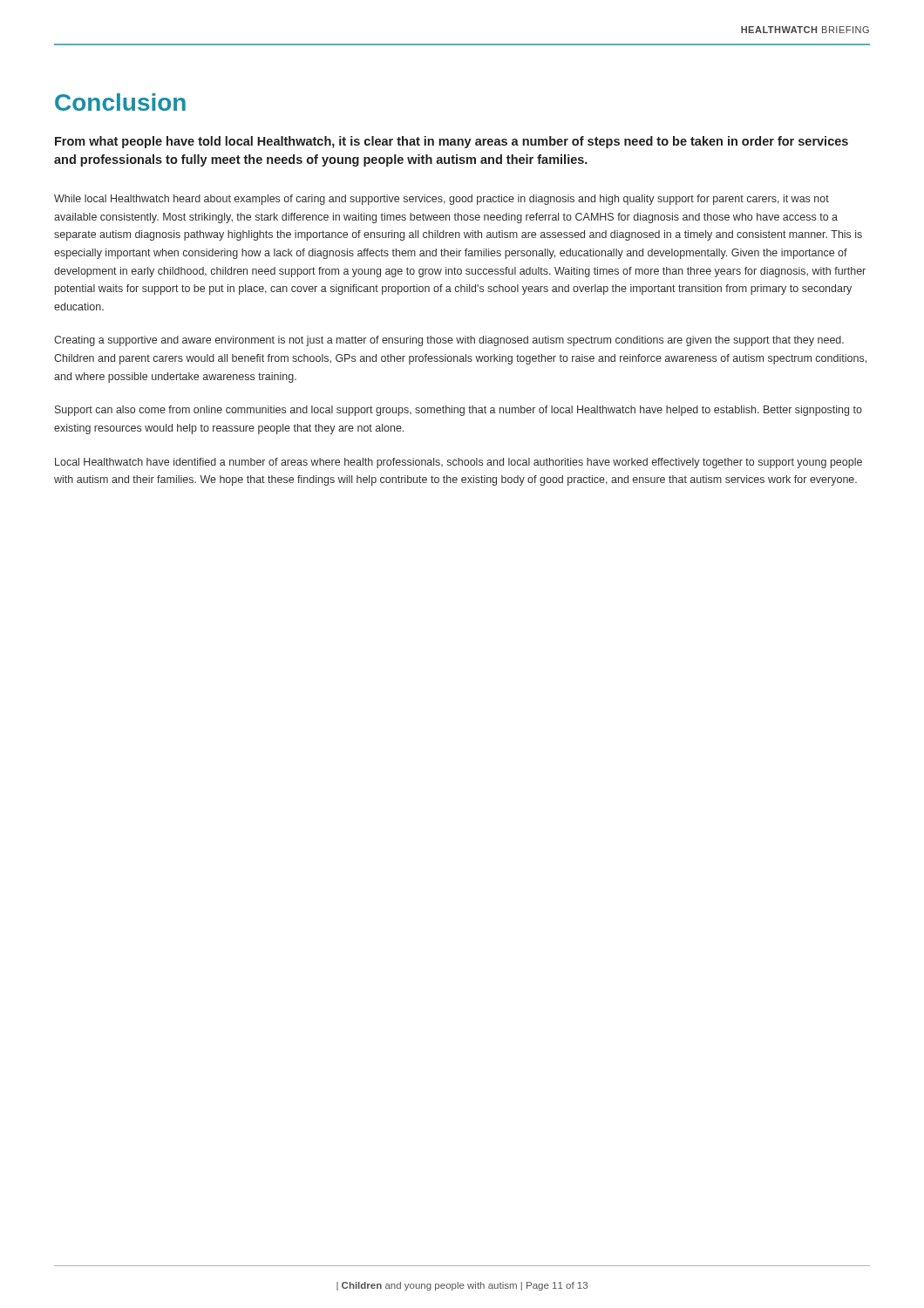Select the section header containing "From what people have told local Healthwatch,"
Viewport: 924px width, 1308px height.
(451, 150)
